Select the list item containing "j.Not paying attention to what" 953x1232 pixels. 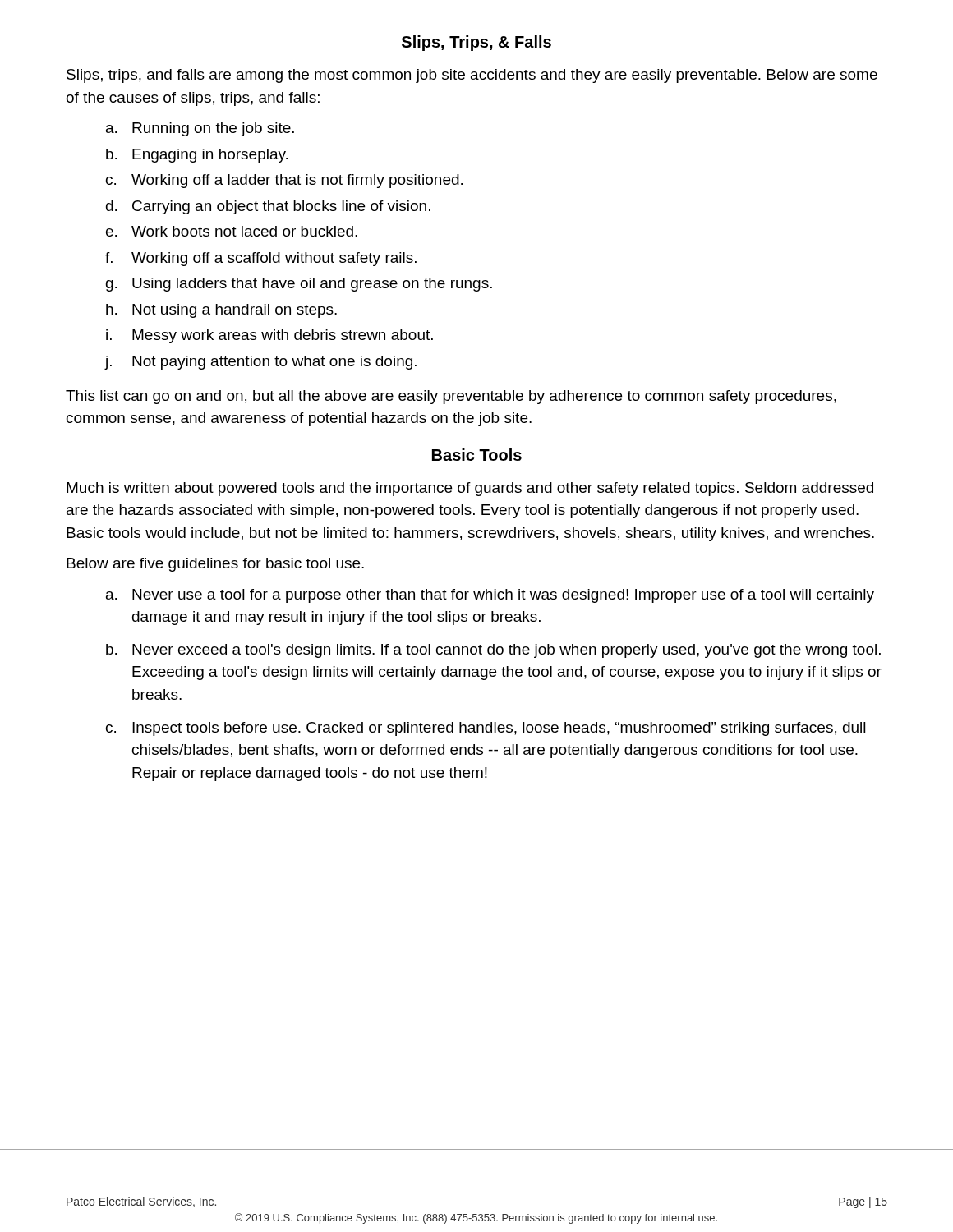click(x=260, y=363)
